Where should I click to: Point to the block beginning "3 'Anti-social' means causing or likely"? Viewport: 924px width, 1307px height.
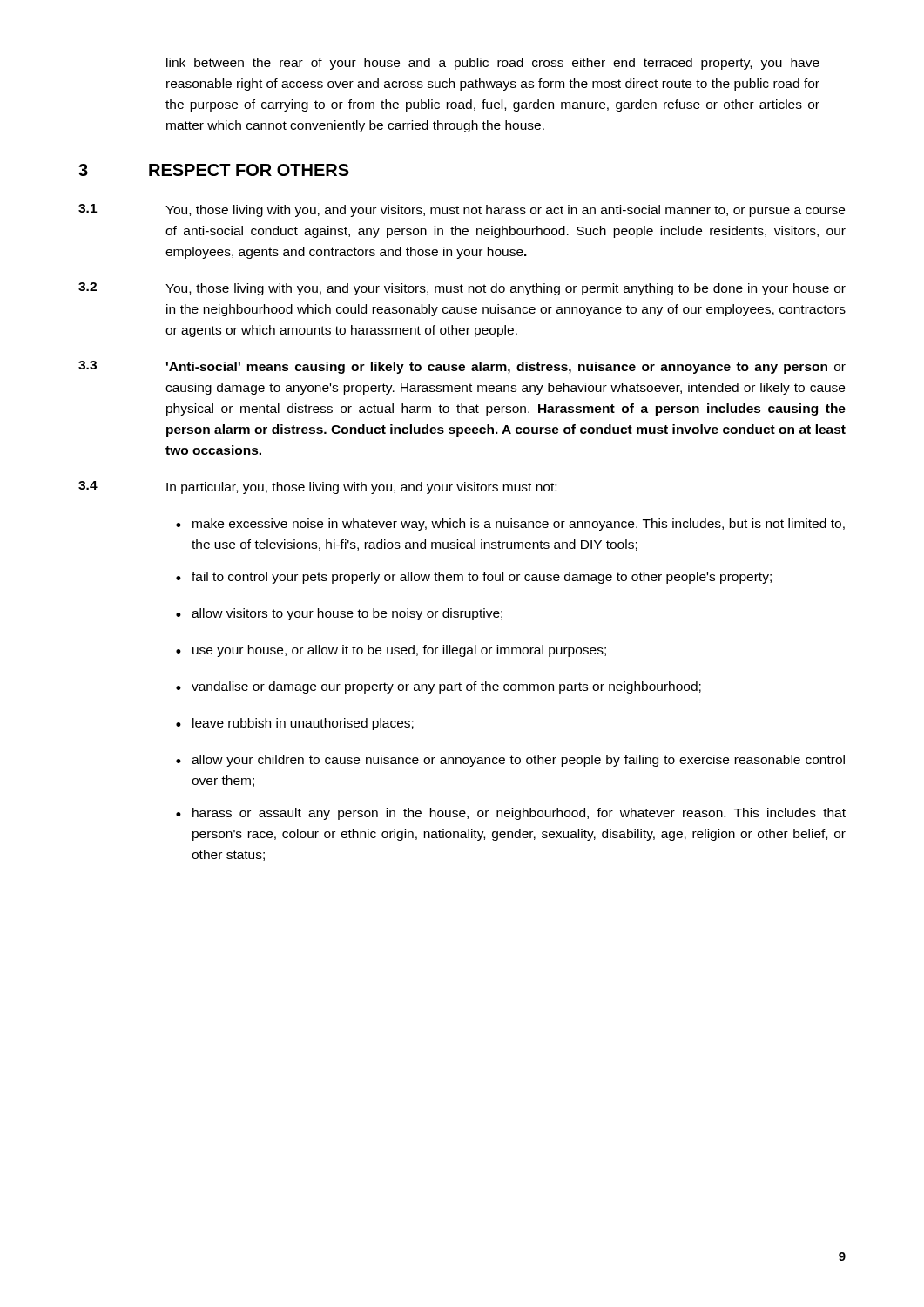tap(462, 409)
